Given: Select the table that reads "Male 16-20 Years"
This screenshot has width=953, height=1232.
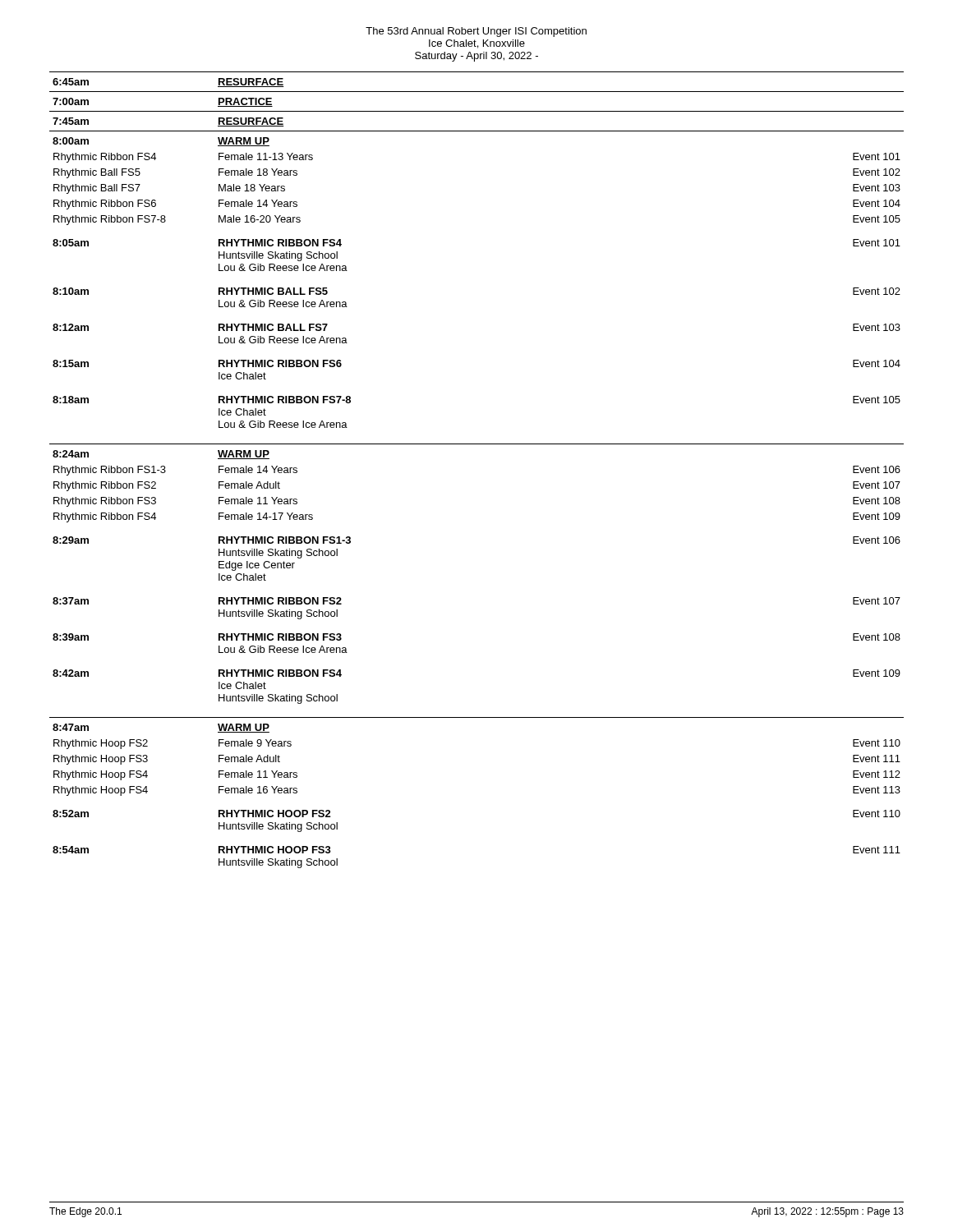Looking at the screenshot, I should pyautogui.click(x=476, y=470).
